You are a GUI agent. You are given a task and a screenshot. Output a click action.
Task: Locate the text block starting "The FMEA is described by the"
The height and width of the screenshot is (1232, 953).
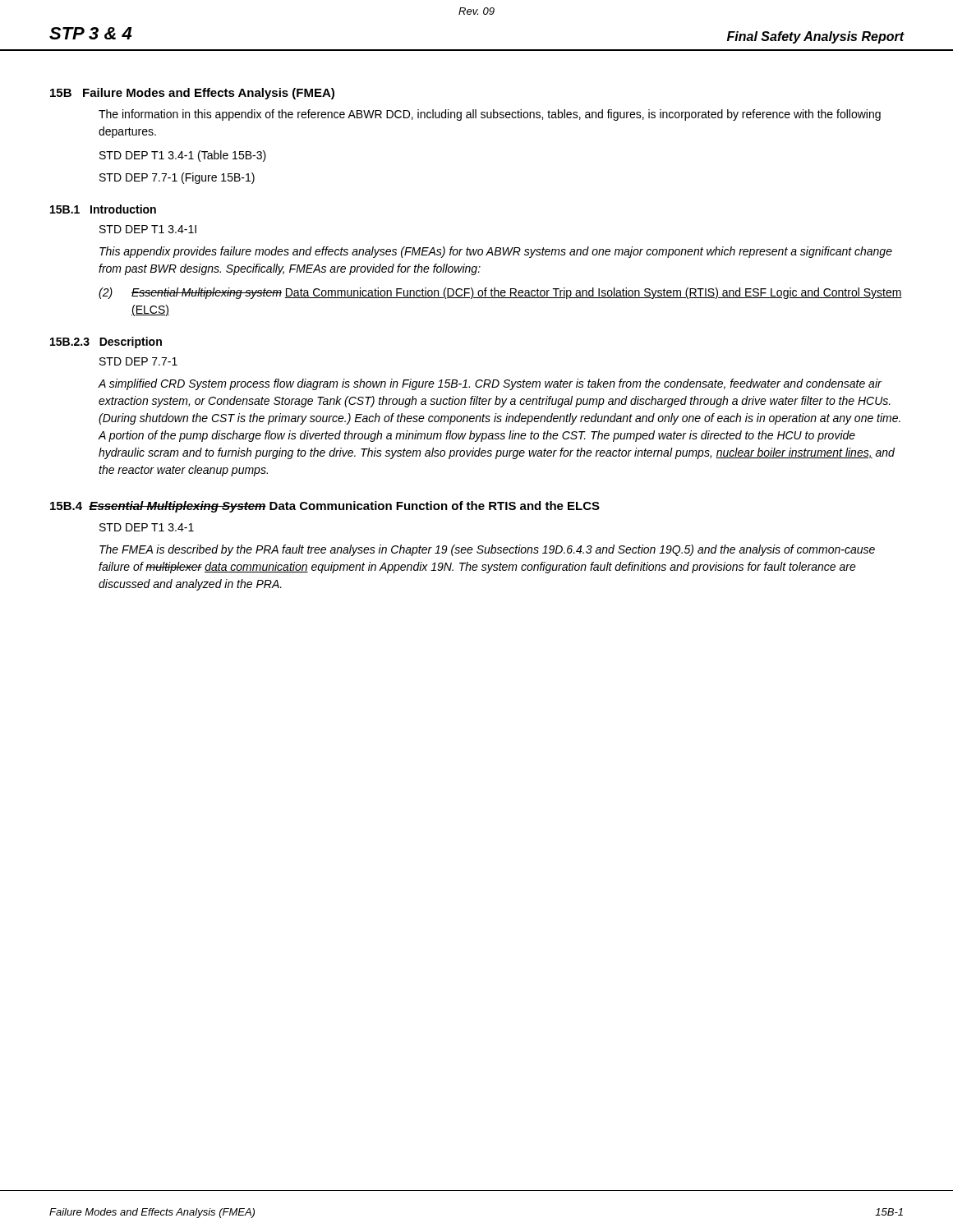tap(501, 567)
